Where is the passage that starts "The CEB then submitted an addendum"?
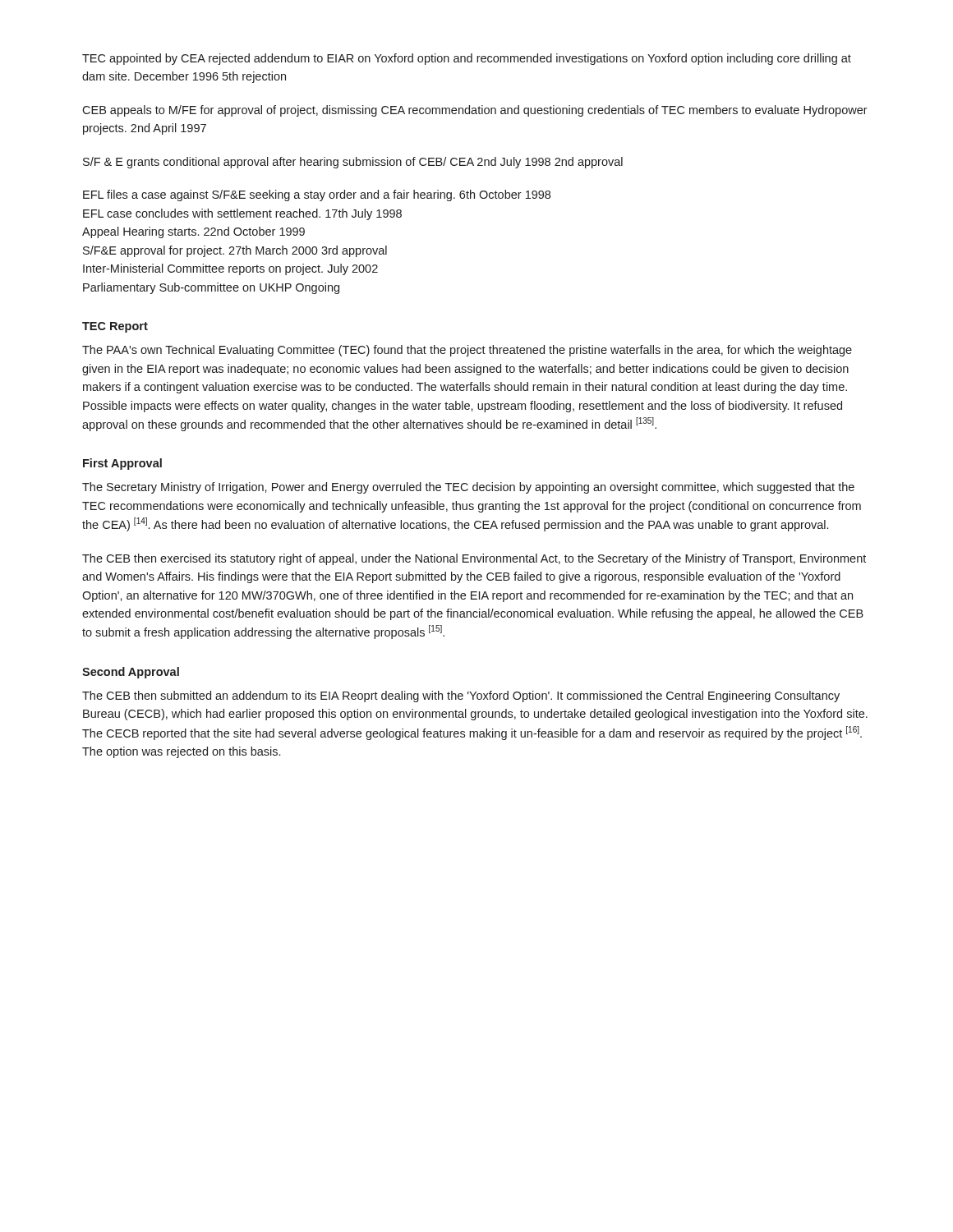This screenshot has height=1232, width=953. coord(475,723)
